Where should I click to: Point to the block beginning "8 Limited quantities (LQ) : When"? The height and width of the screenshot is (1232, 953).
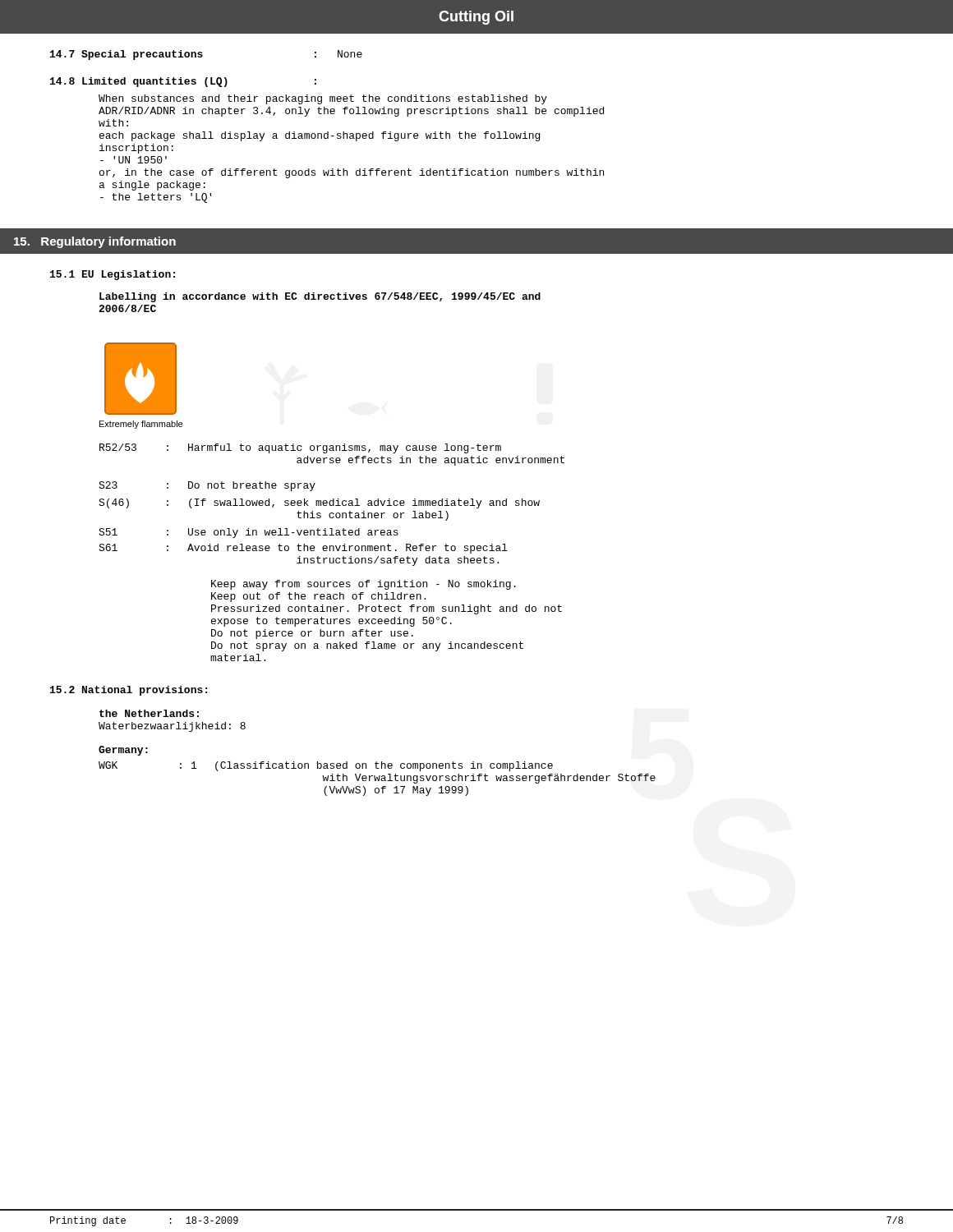click(x=476, y=140)
